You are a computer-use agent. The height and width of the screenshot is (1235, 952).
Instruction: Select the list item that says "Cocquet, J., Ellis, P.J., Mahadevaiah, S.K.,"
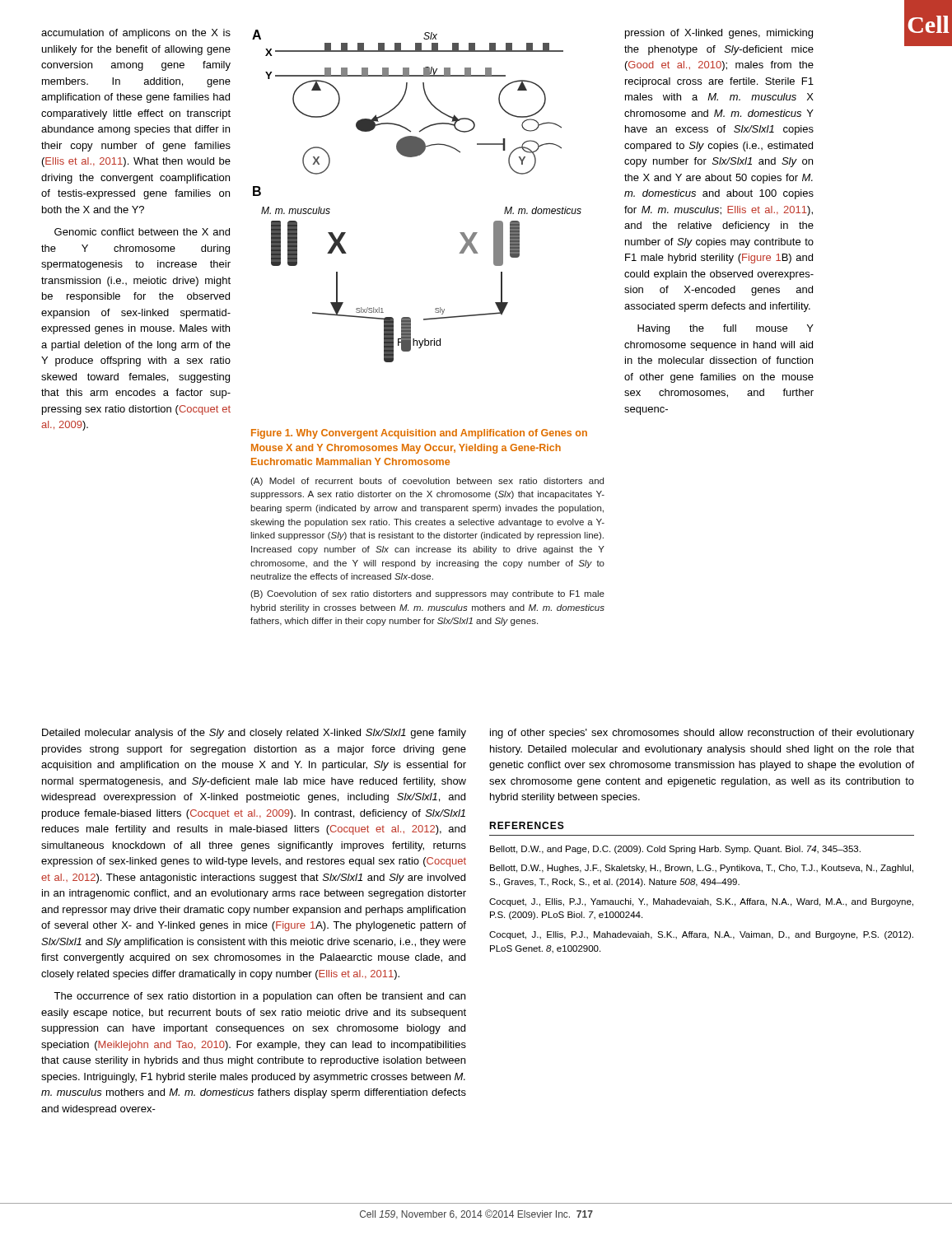(x=702, y=941)
